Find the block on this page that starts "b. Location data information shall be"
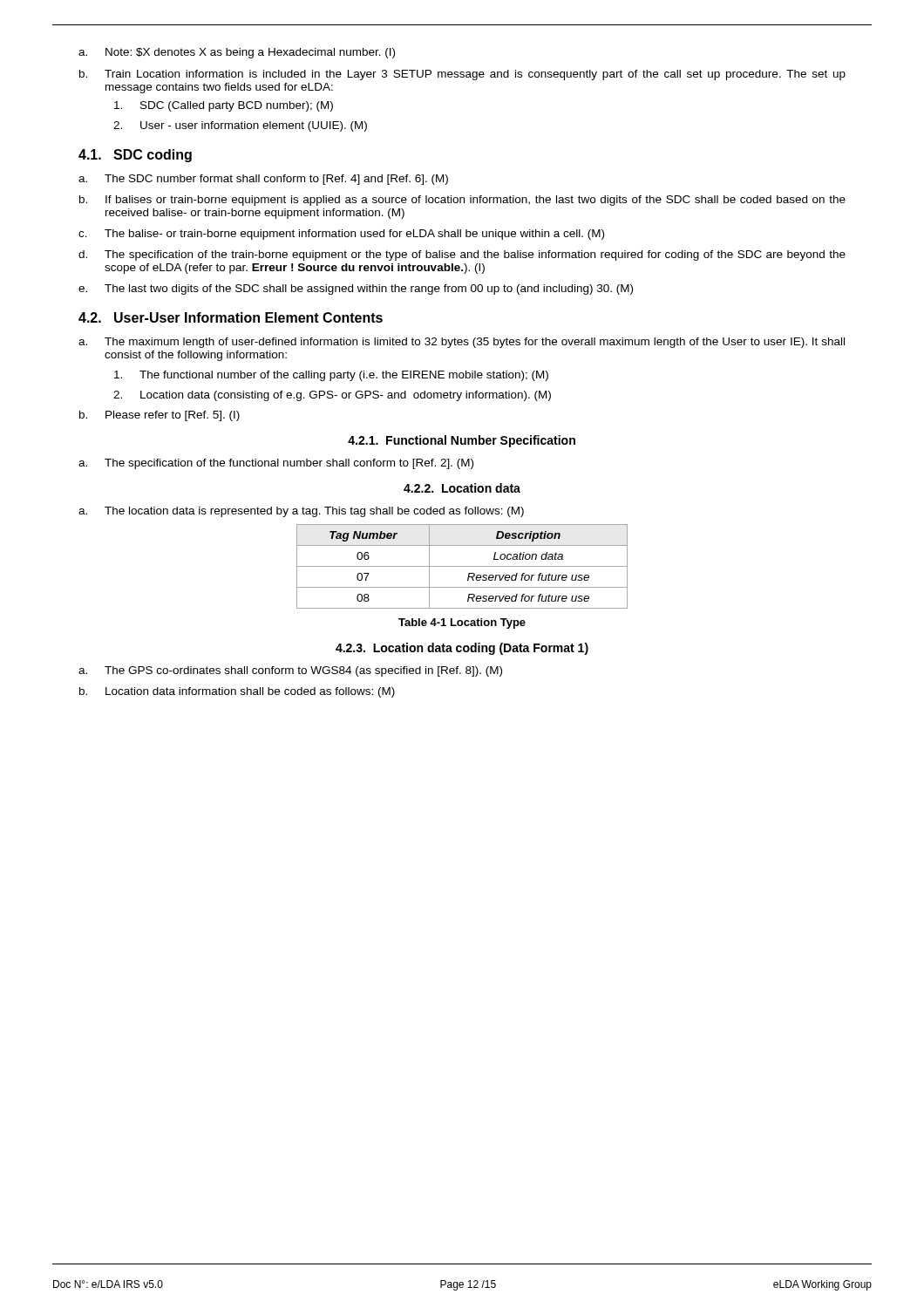 click(237, 692)
